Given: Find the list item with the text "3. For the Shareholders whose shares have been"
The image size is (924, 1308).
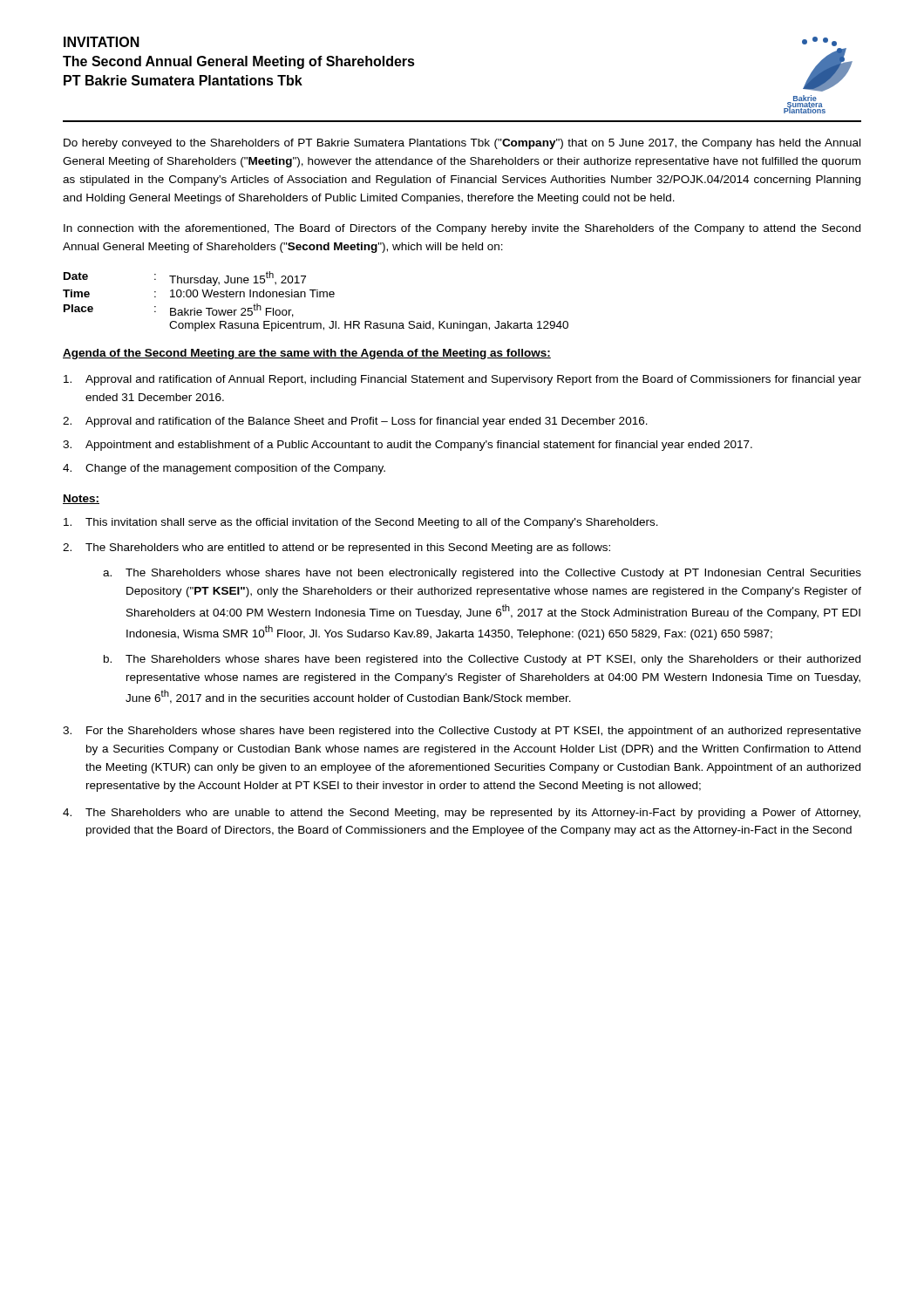Looking at the screenshot, I should coord(462,758).
